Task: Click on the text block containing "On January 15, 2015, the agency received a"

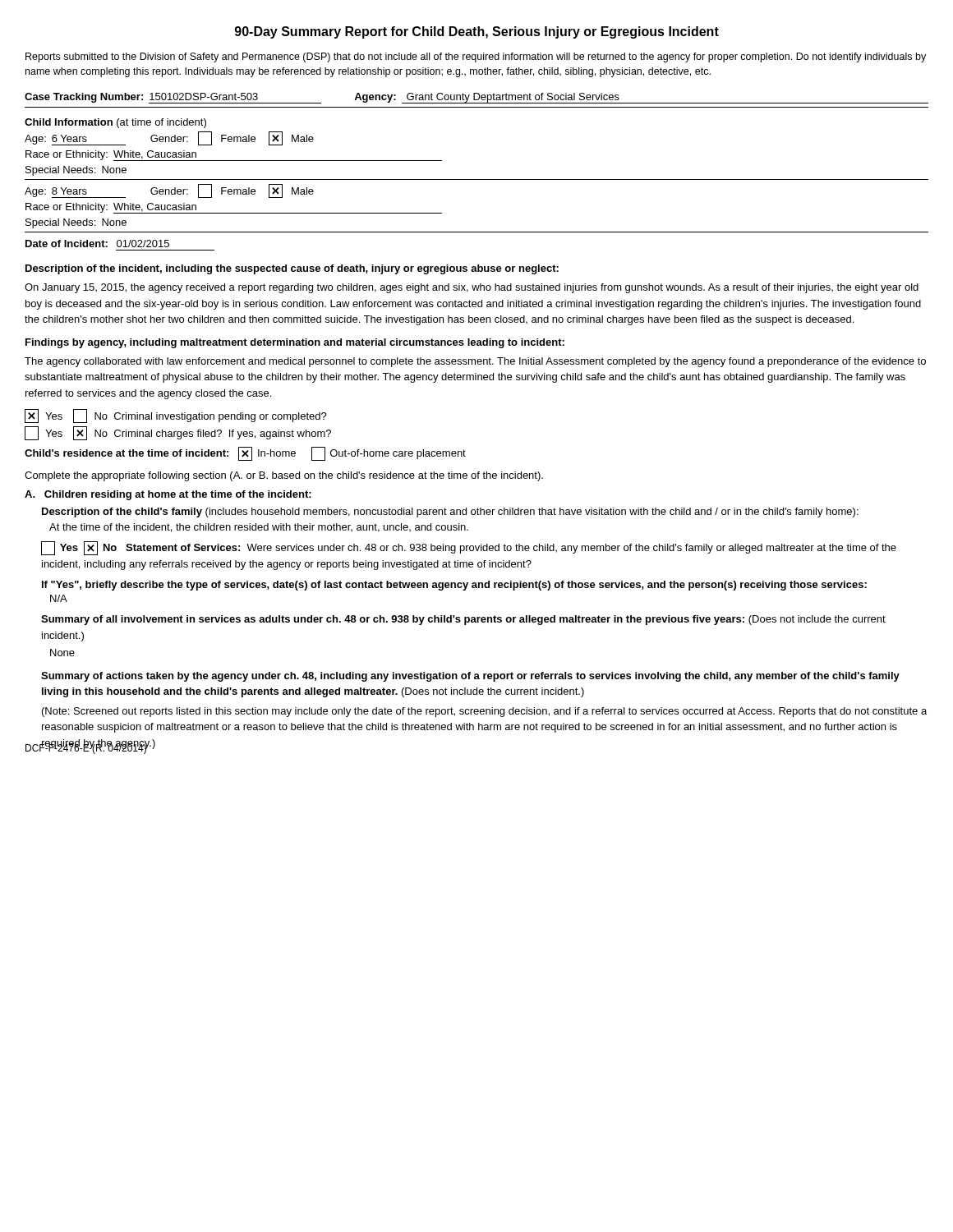Action: click(473, 303)
